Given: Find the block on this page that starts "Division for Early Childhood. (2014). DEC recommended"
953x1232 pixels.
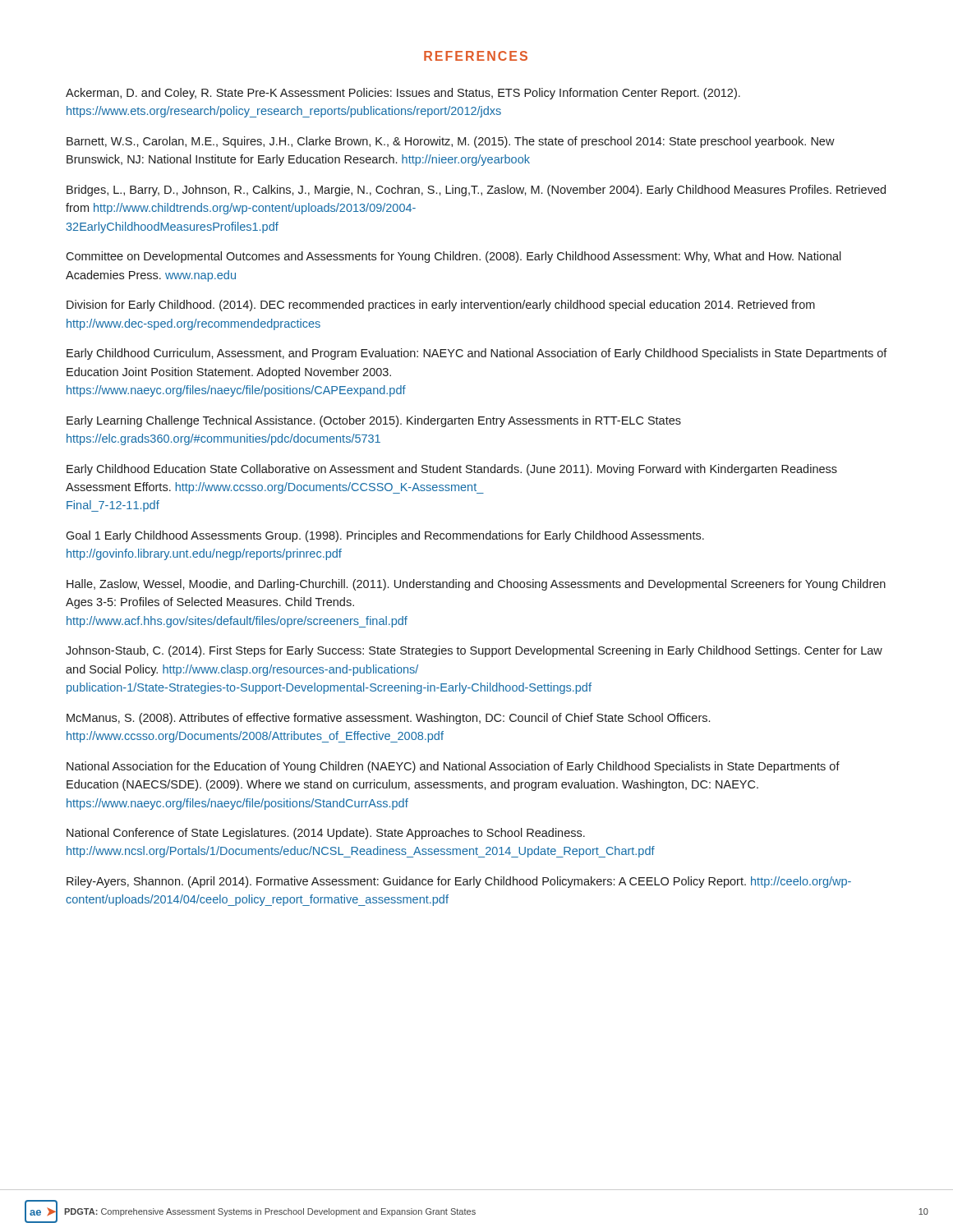Looking at the screenshot, I should (x=441, y=314).
